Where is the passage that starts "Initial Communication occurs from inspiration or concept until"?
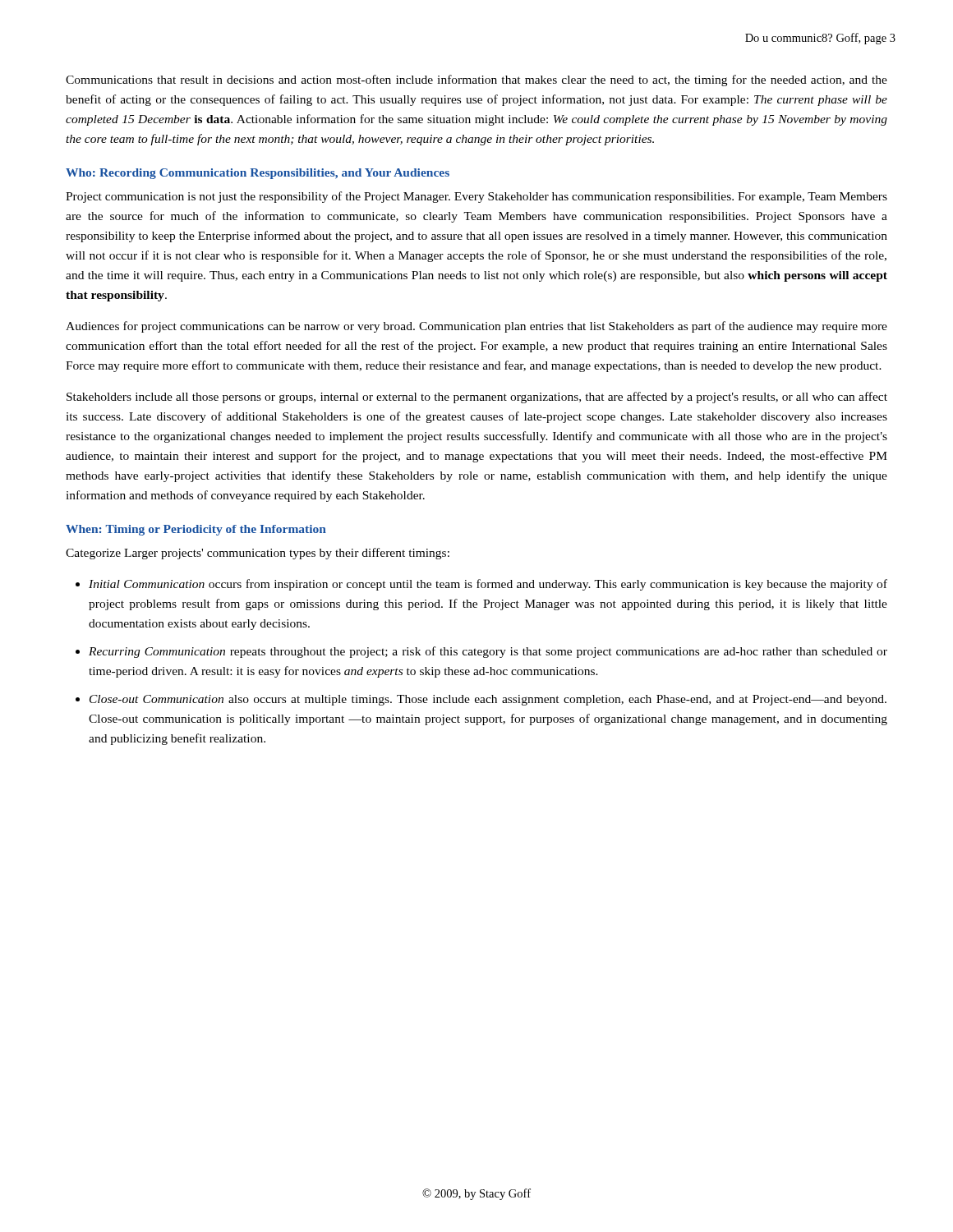The height and width of the screenshot is (1232, 953). (488, 603)
